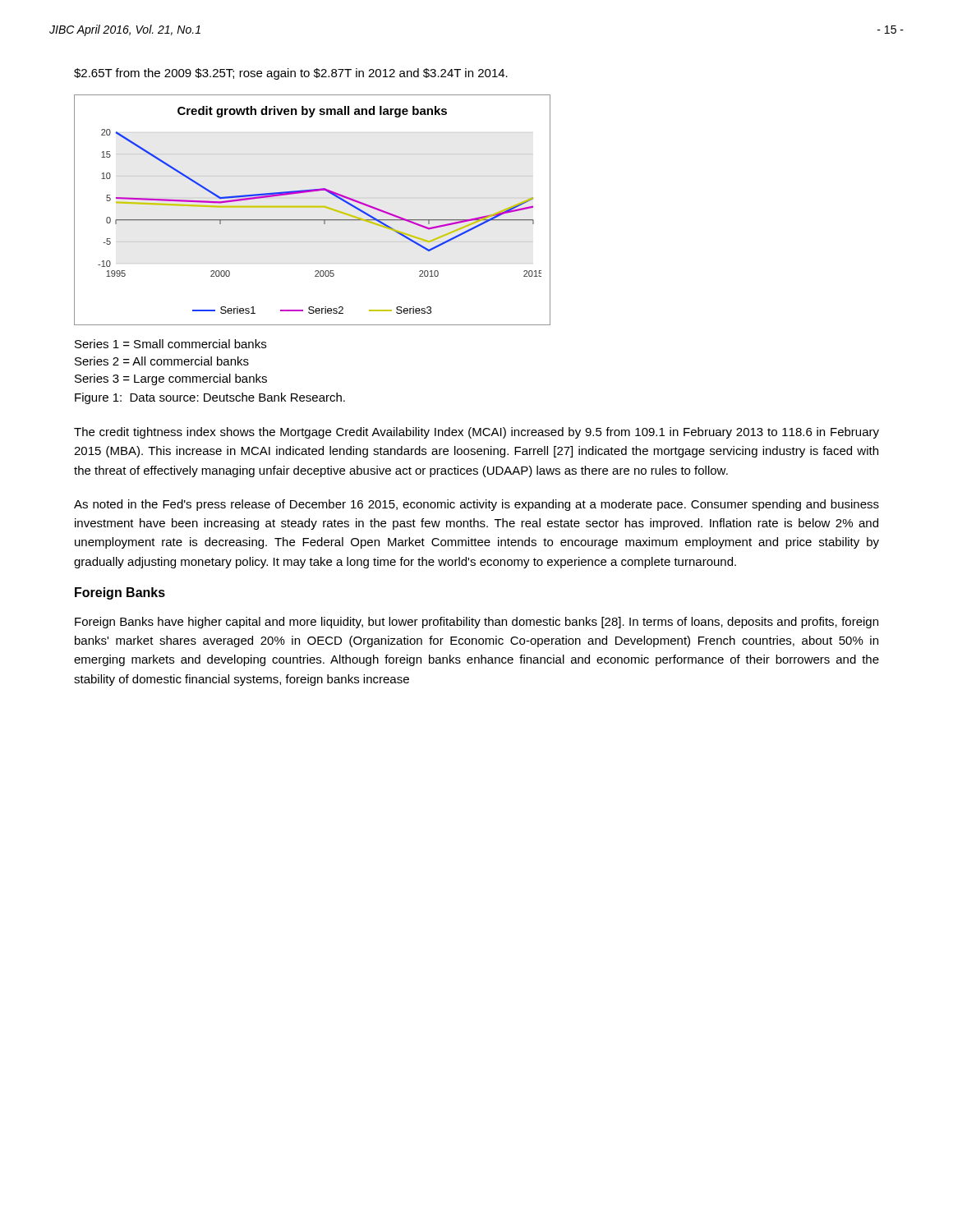953x1232 pixels.
Task: Click a caption
Action: (210, 397)
